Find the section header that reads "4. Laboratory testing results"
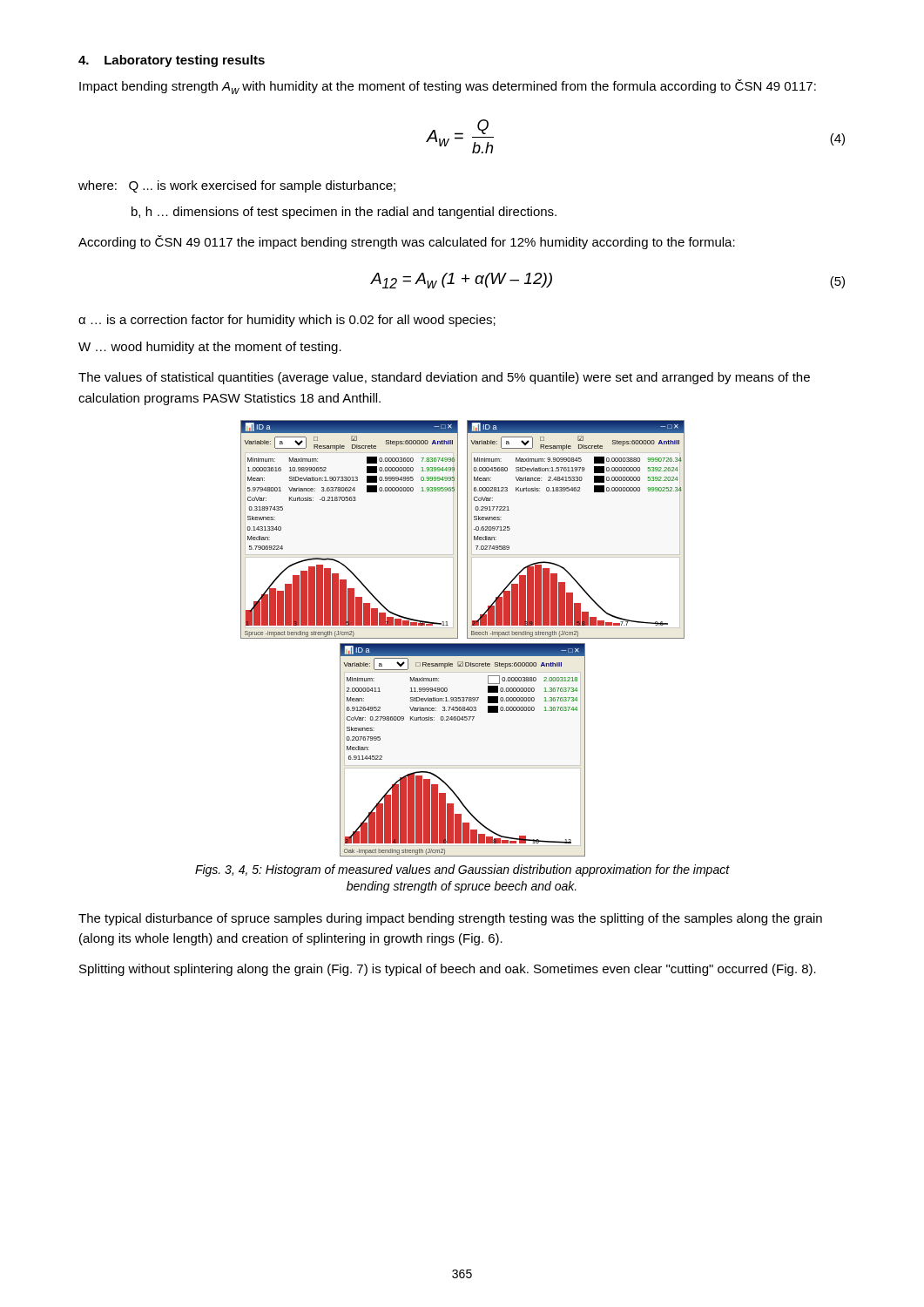Image resolution: width=924 pixels, height=1307 pixels. (172, 60)
